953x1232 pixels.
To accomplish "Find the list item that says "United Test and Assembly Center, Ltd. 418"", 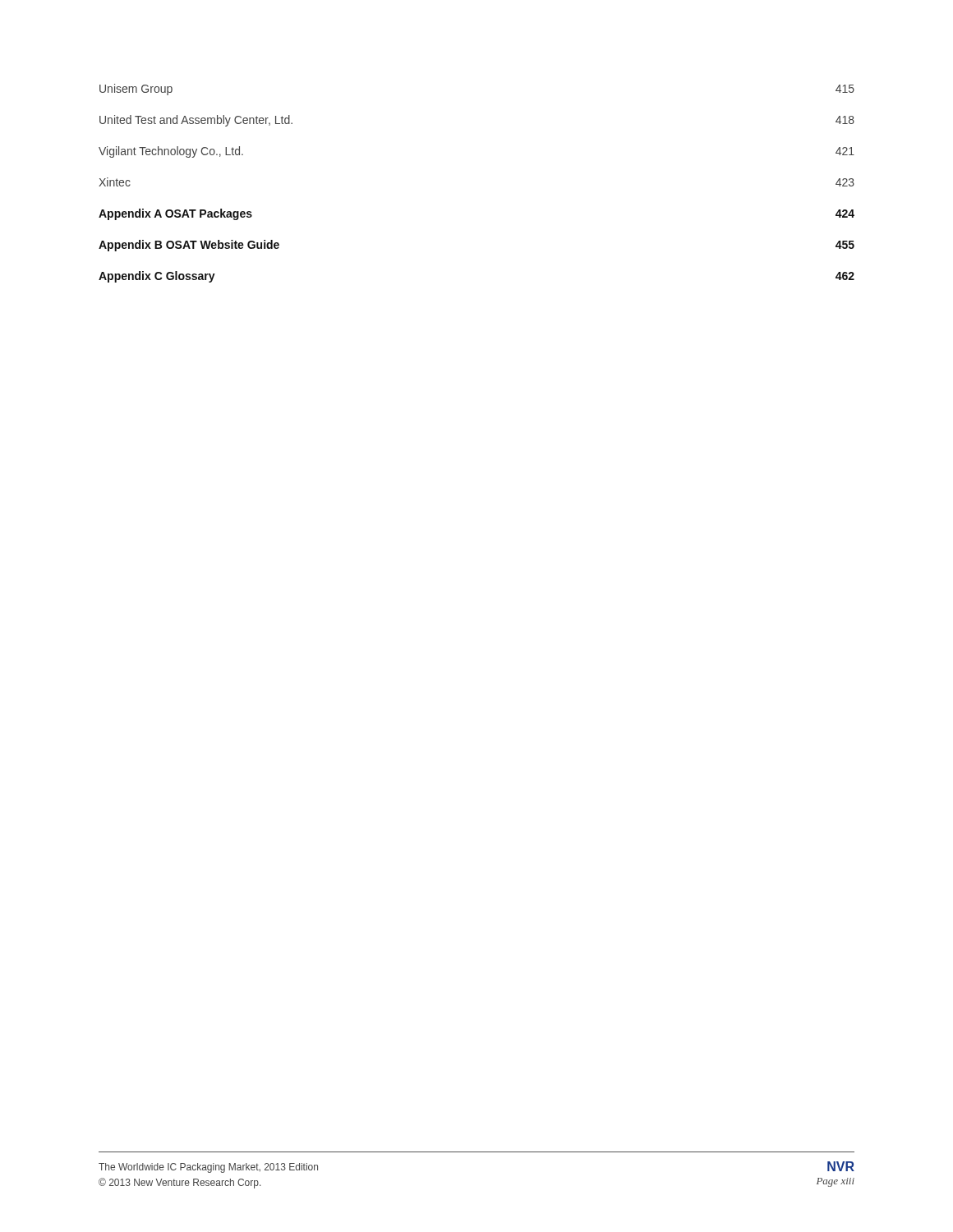I will click(x=197, y=120).
